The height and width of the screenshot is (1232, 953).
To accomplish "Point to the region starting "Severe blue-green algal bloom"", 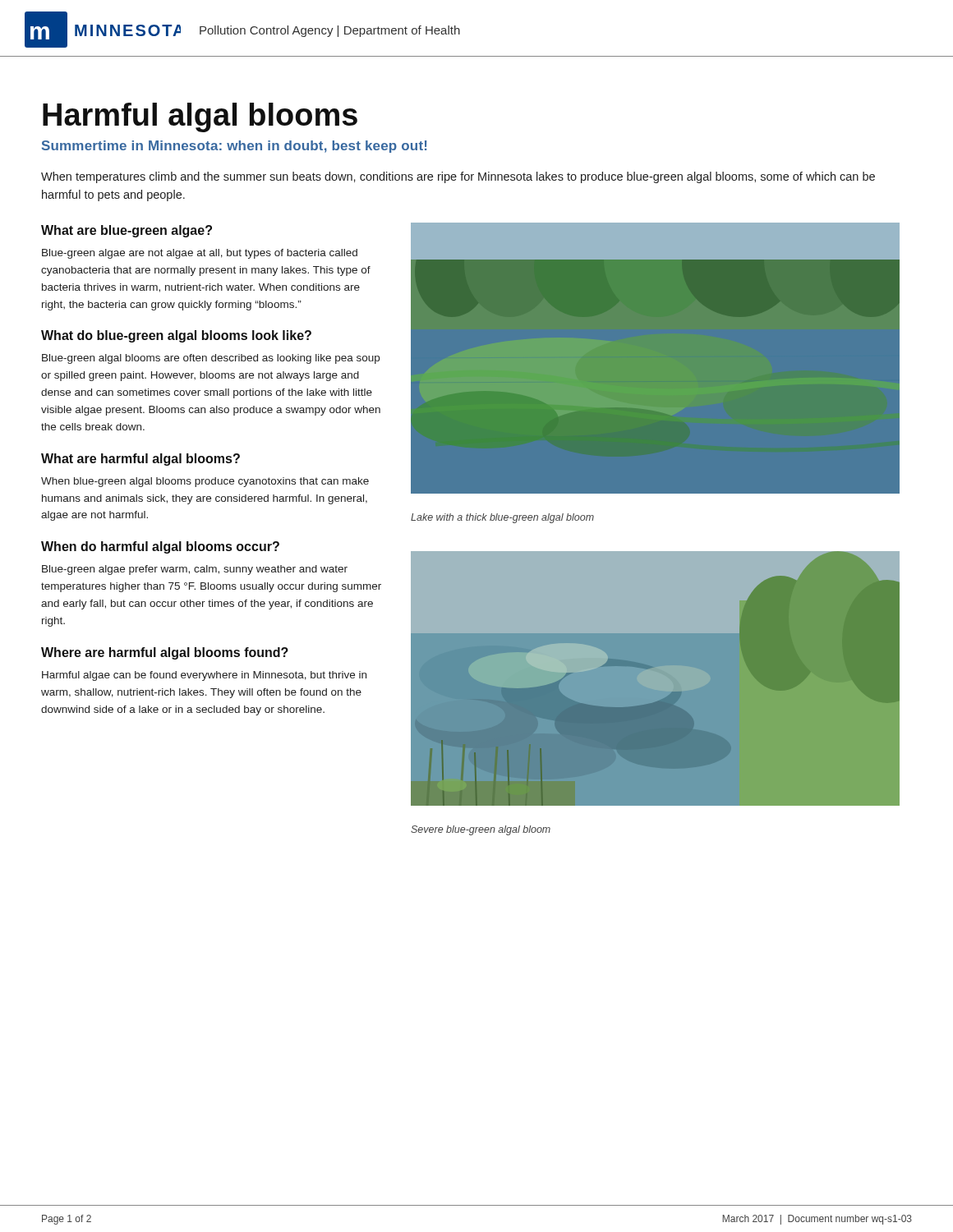I will click(x=481, y=830).
